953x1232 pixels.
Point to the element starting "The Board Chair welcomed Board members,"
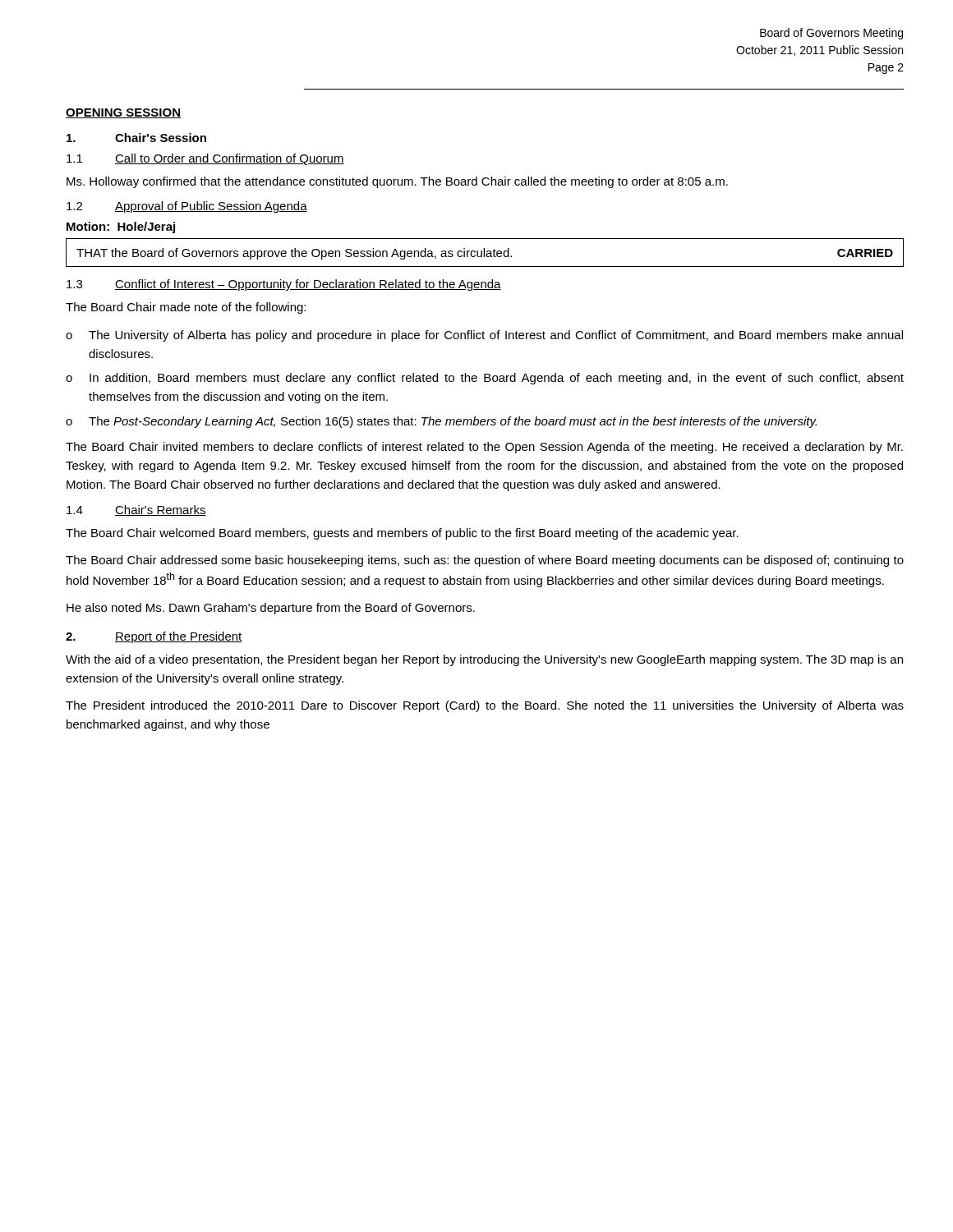(402, 532)
